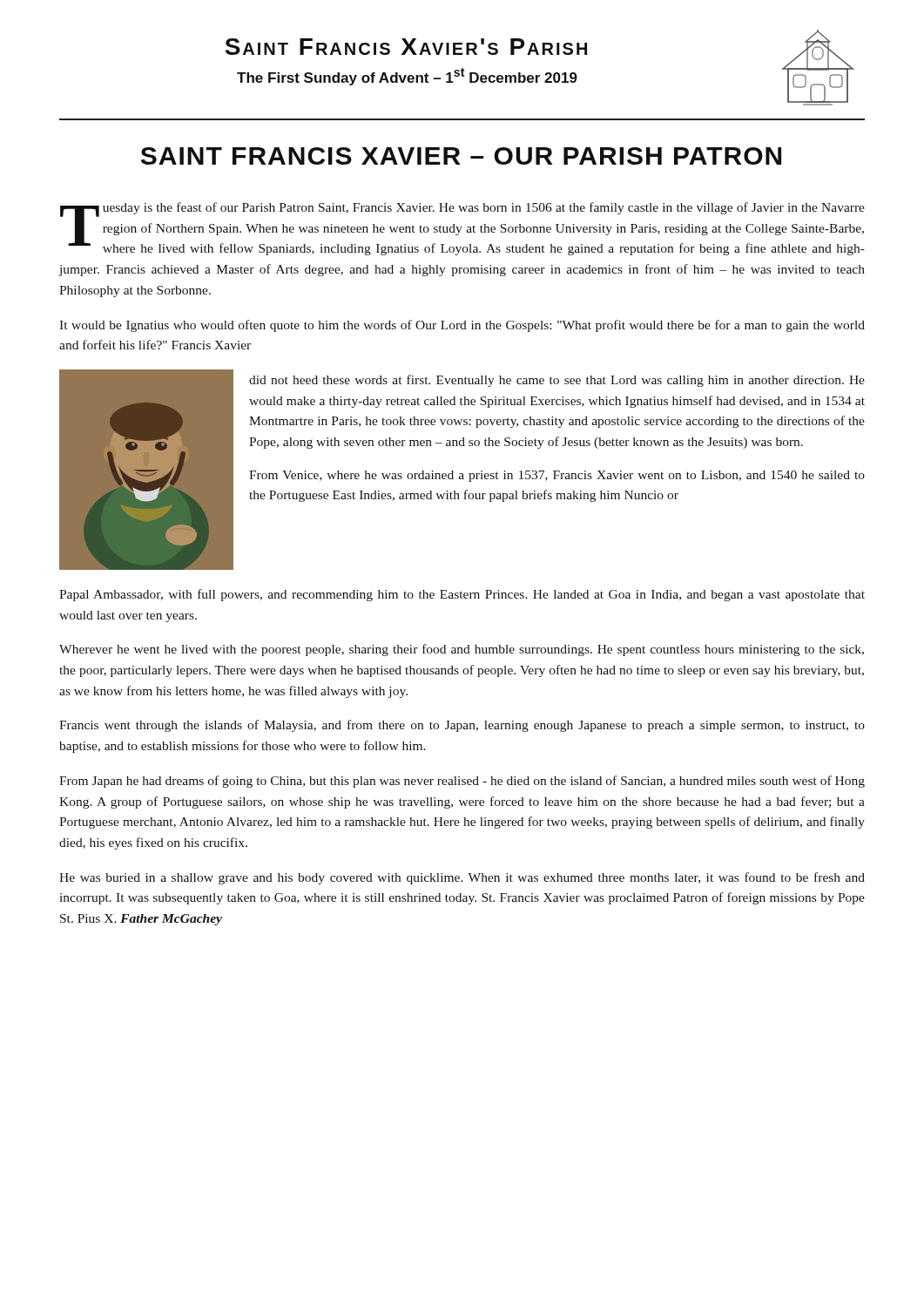Screen dimensions: 1307x924
Task: Find the text block that says "It would be Ignatius who would often quote"
Action: click(462, 334)
